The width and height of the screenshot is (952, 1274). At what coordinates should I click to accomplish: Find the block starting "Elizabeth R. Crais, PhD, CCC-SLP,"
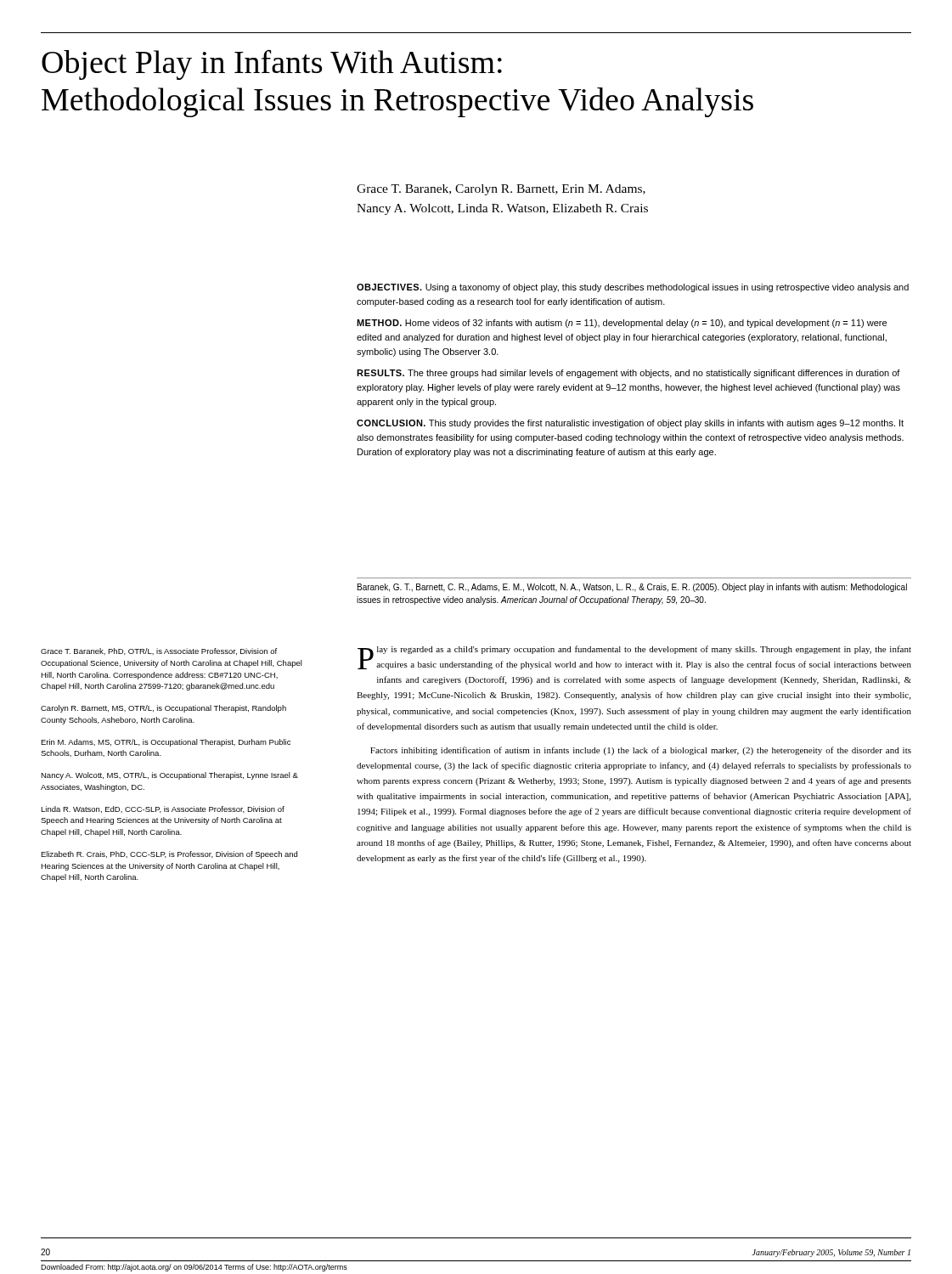click(x=172, y=866)
